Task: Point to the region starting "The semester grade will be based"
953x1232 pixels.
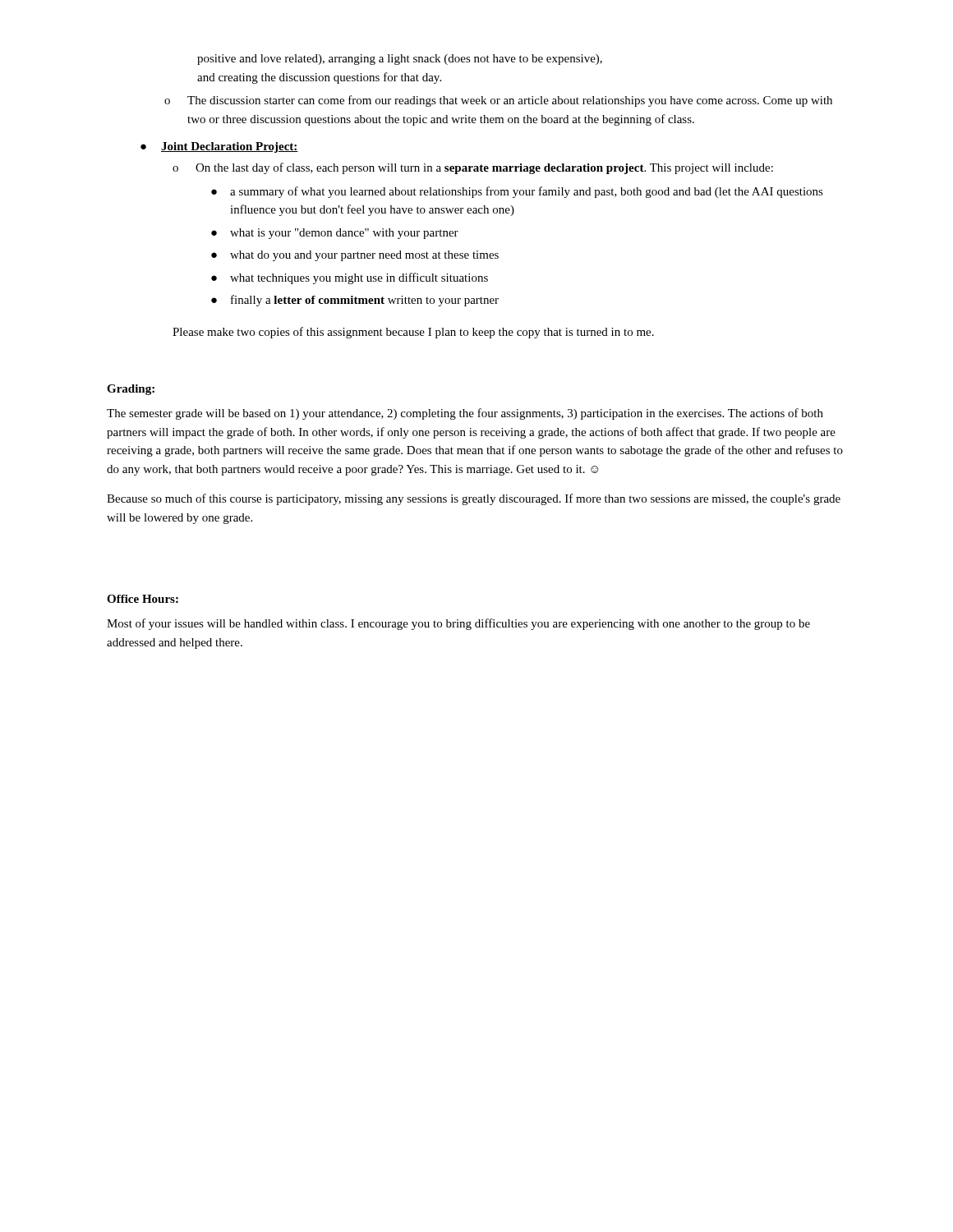Action: [x=475, y=441]
